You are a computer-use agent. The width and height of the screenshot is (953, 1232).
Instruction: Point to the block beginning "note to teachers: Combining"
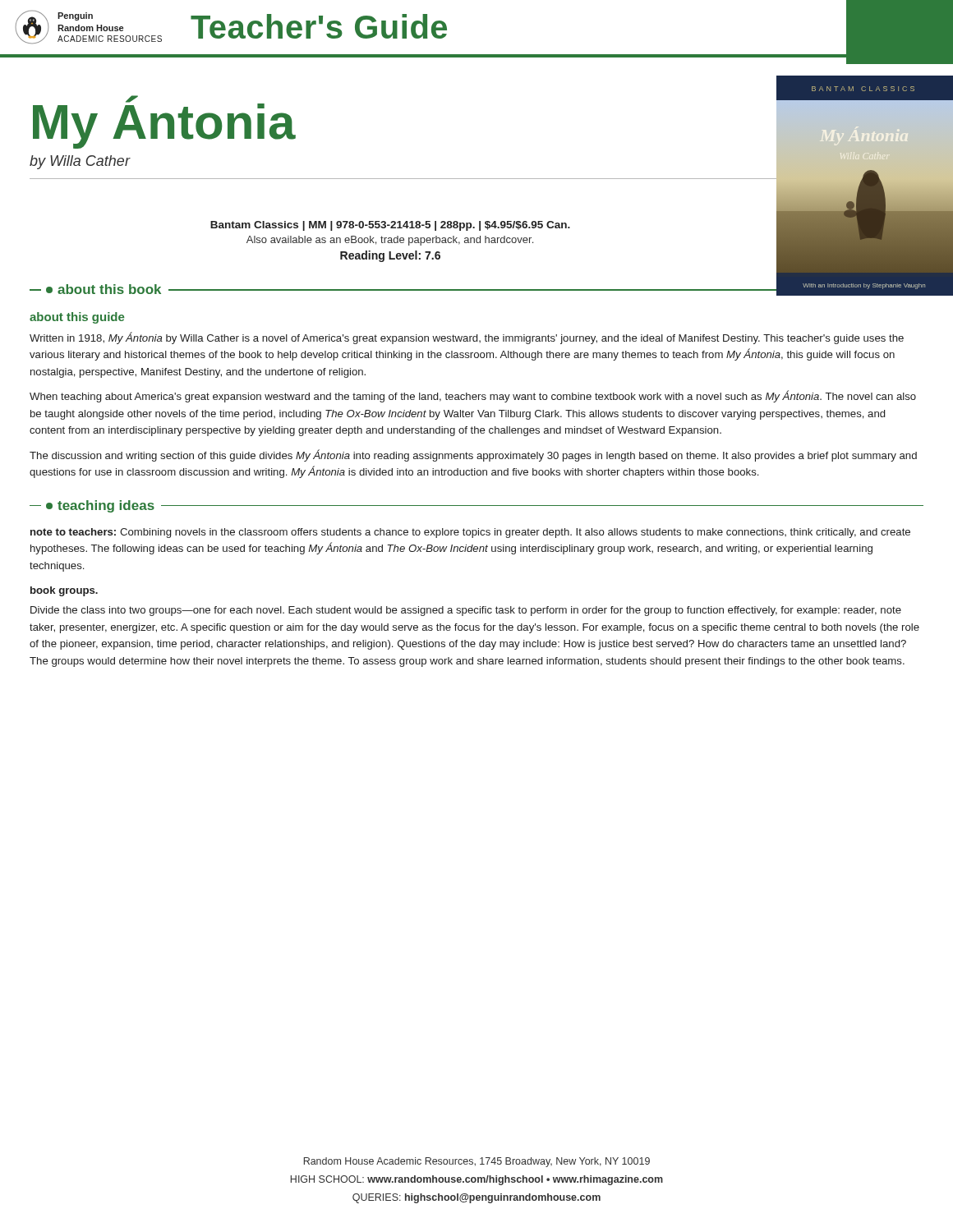click(470, 548)
